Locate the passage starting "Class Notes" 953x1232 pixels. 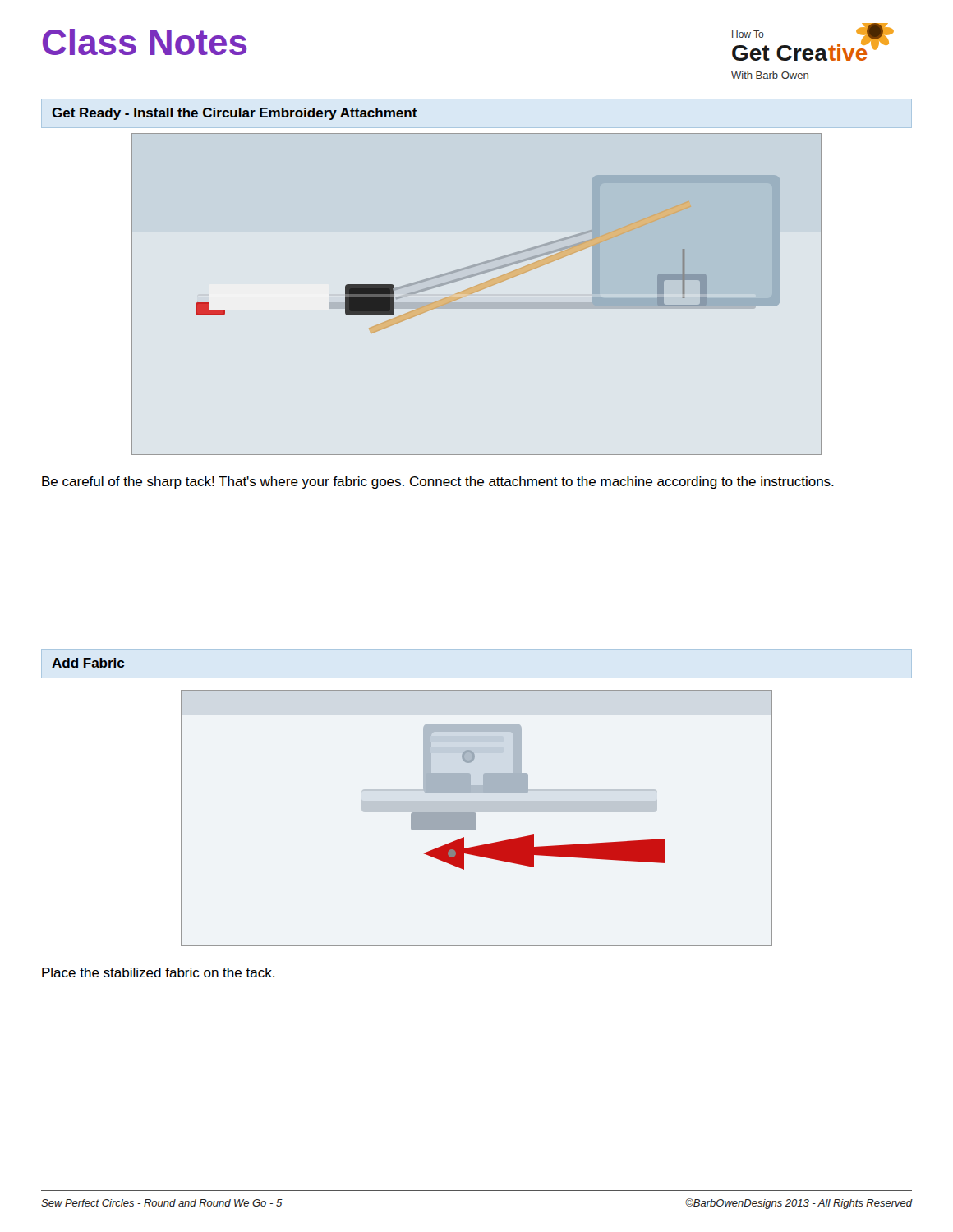pos(145,43)
